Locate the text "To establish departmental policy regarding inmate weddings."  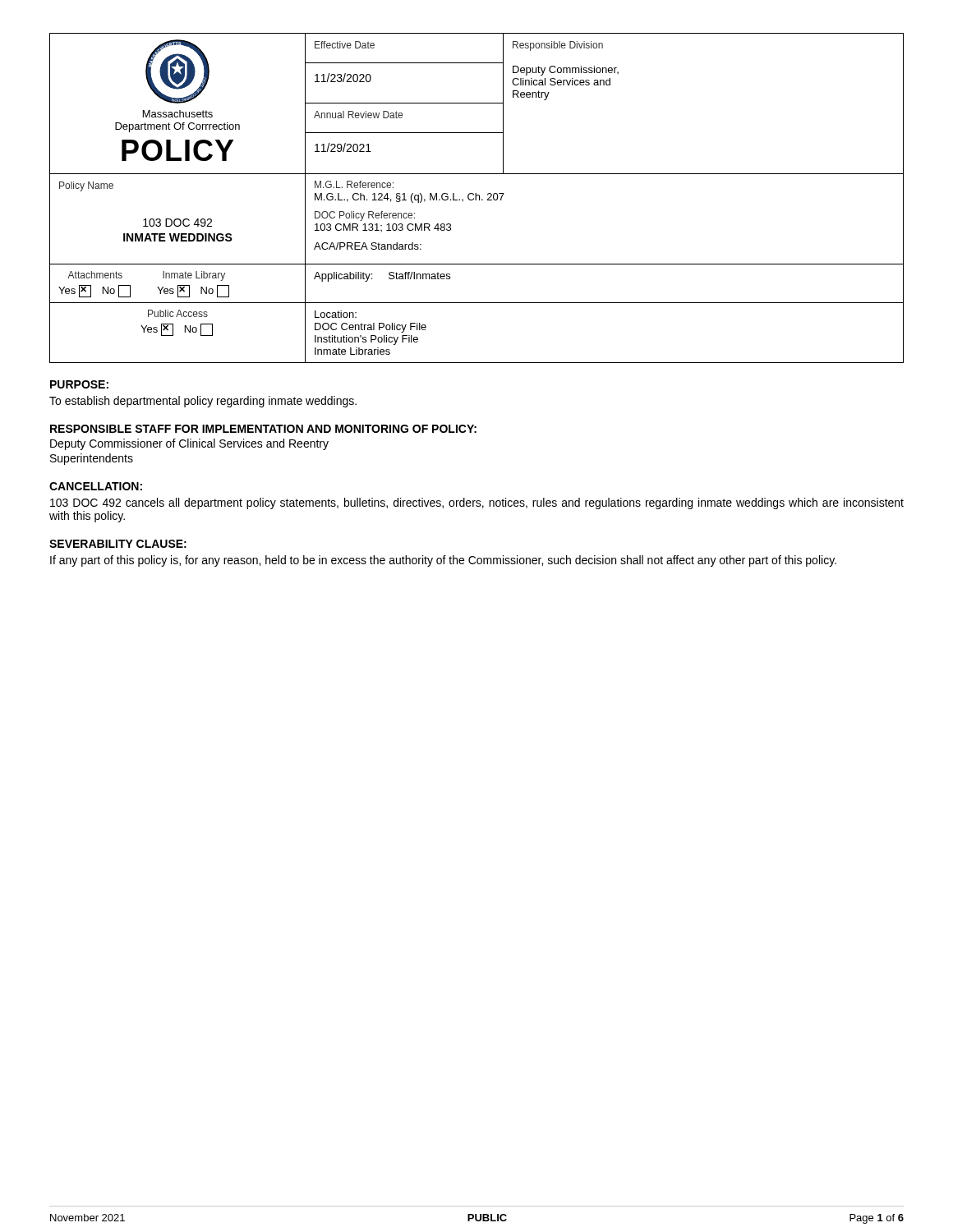click(203, 401)
